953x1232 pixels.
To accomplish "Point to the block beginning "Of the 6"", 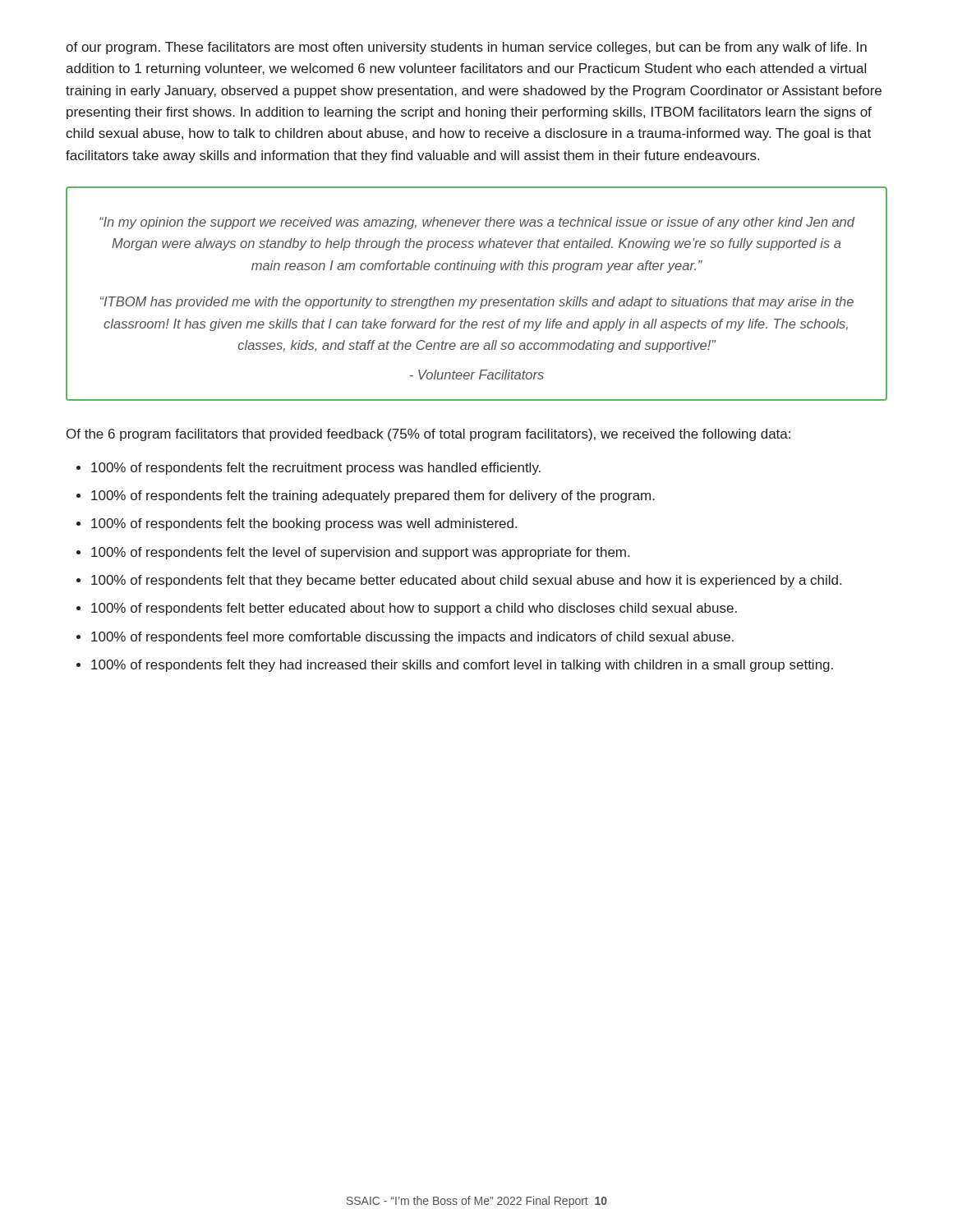I will click(429, 434).
